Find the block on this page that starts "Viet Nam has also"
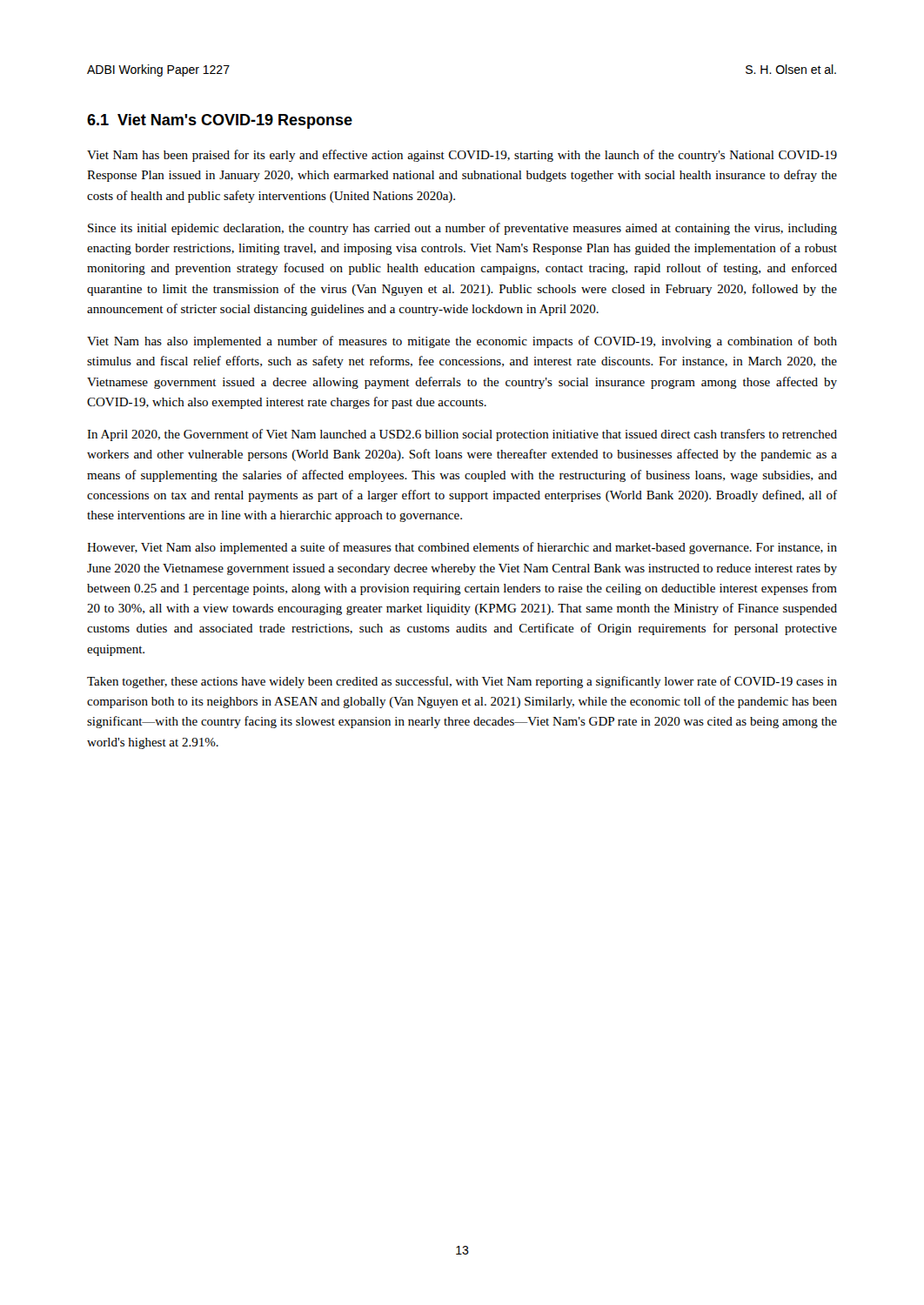The height and width of the screenshot is (1305, 924). [462, 371]
